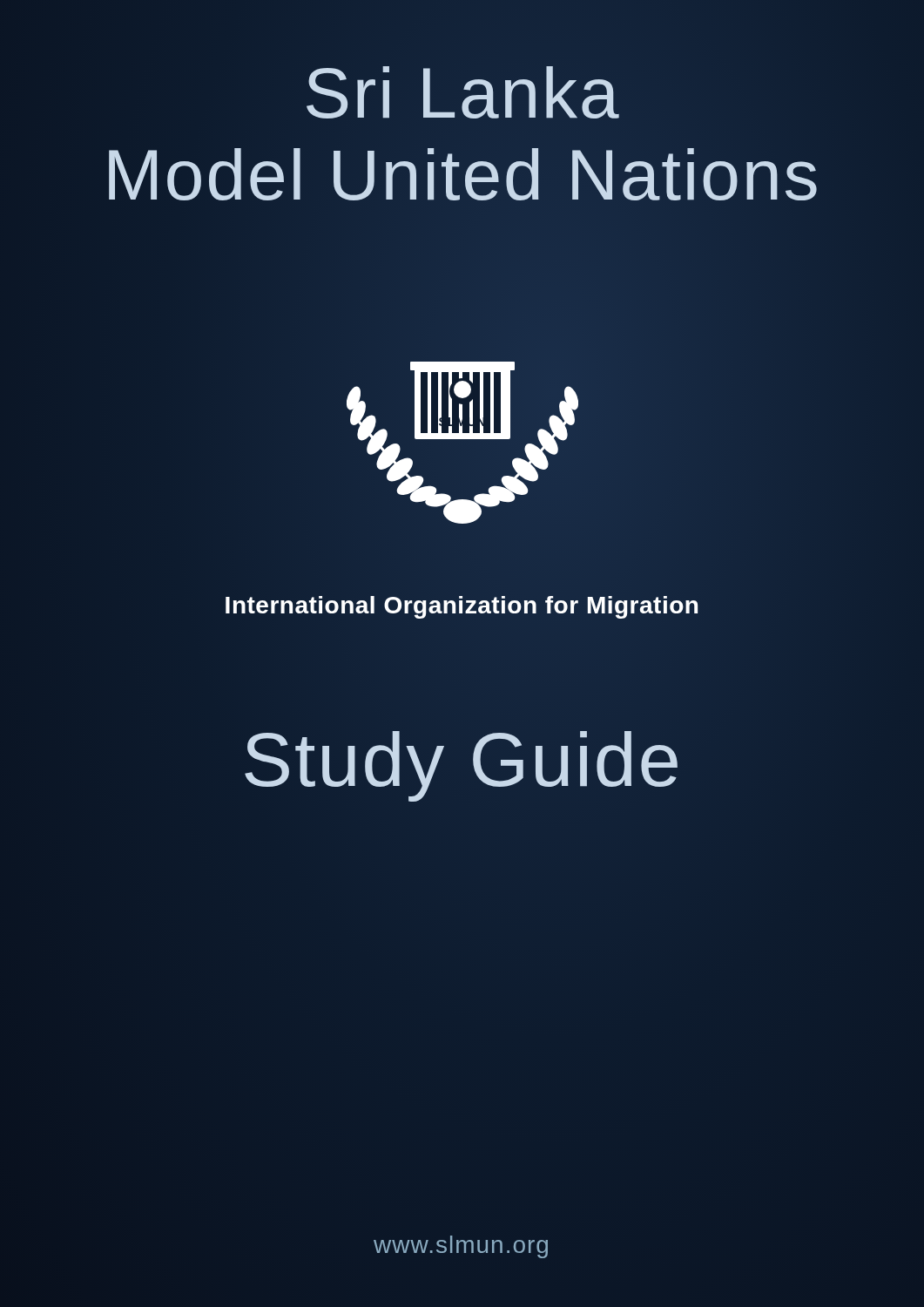Find the logo
This screenshot has height=1307, width=924.
click(462, 404)
